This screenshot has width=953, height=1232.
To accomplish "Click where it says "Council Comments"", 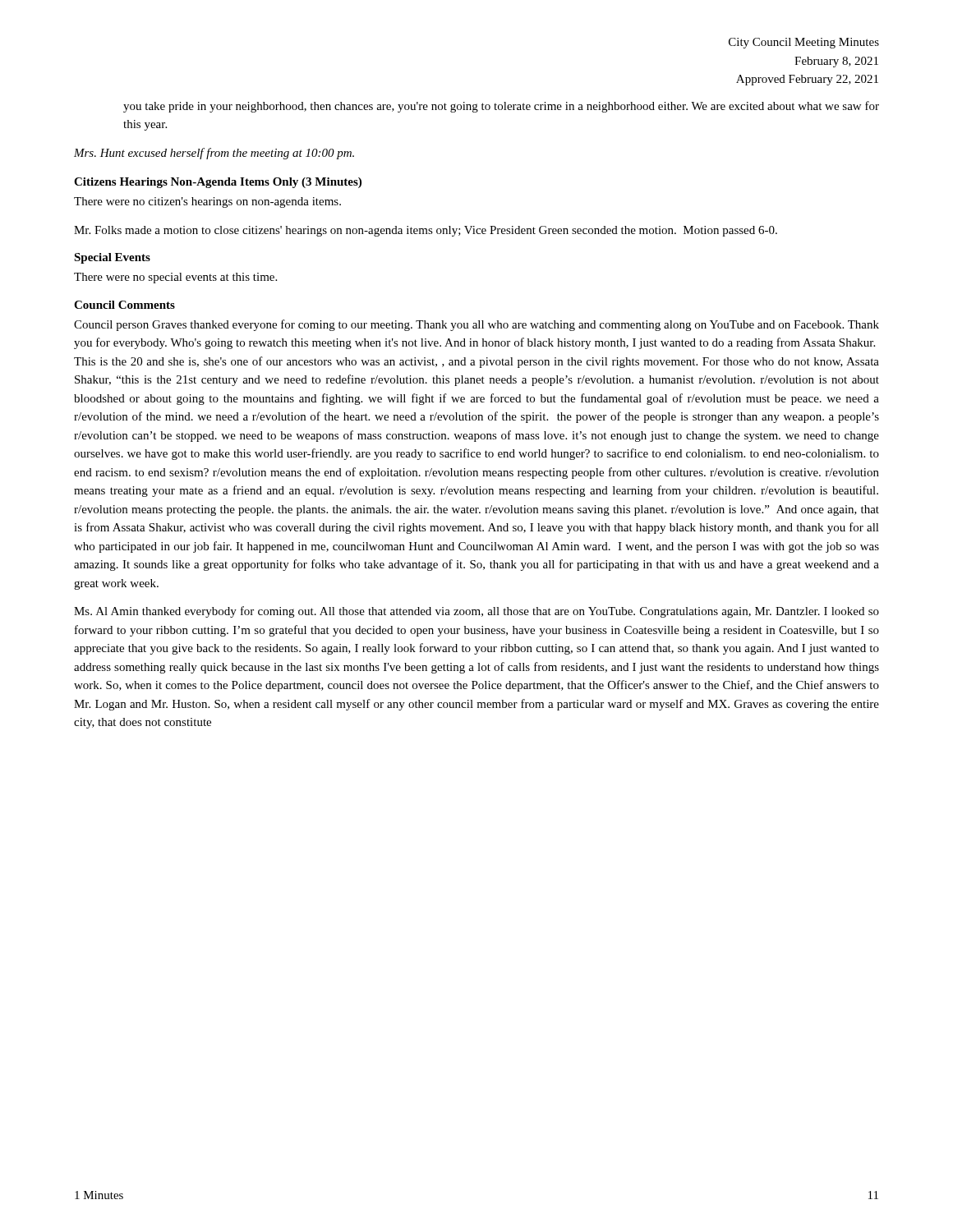I will tap(124, 304).
